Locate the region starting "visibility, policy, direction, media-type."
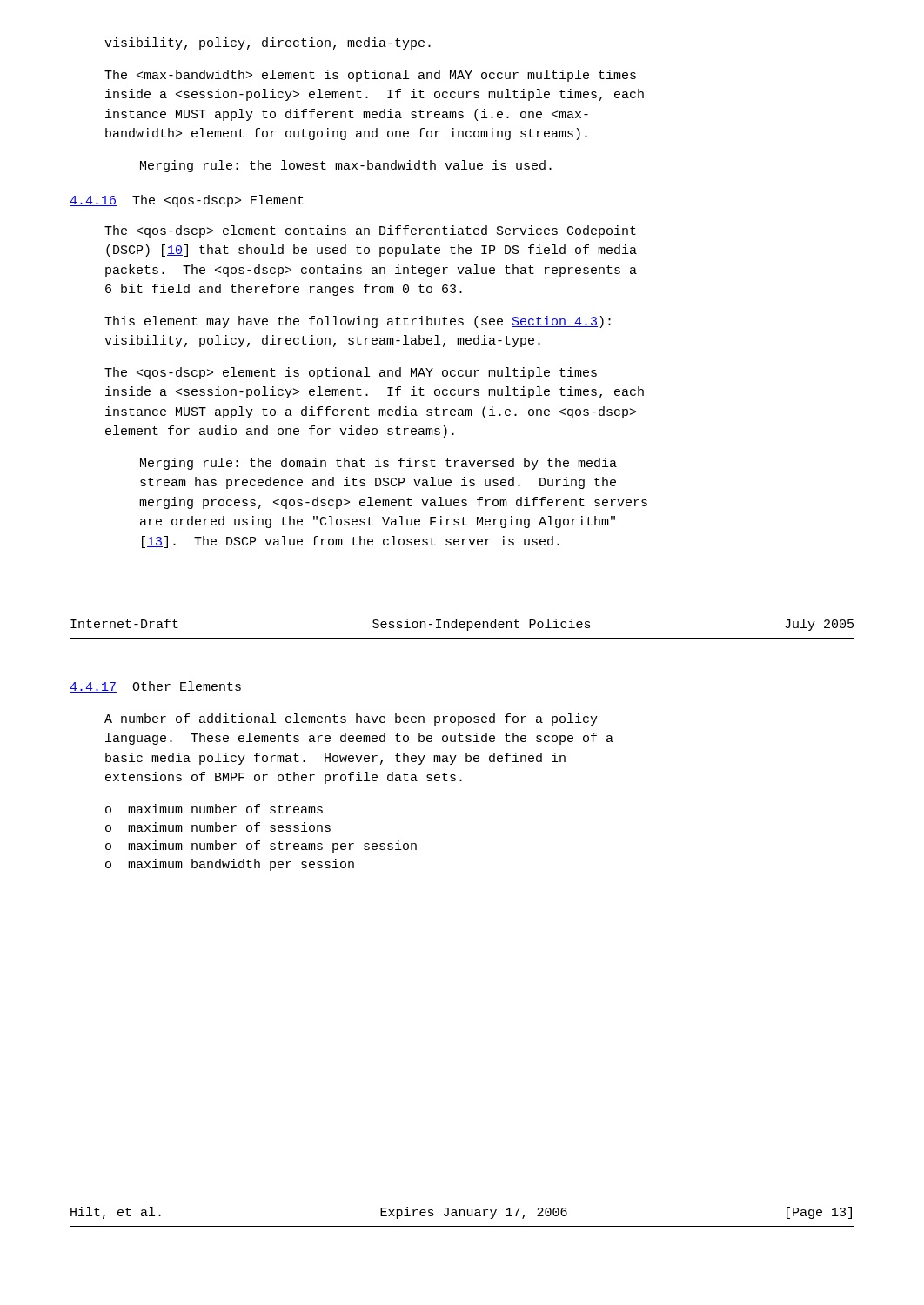Image resolution: width=924 pixels, height=1305 pixels. pyautogui.click(x=269, y=44)
